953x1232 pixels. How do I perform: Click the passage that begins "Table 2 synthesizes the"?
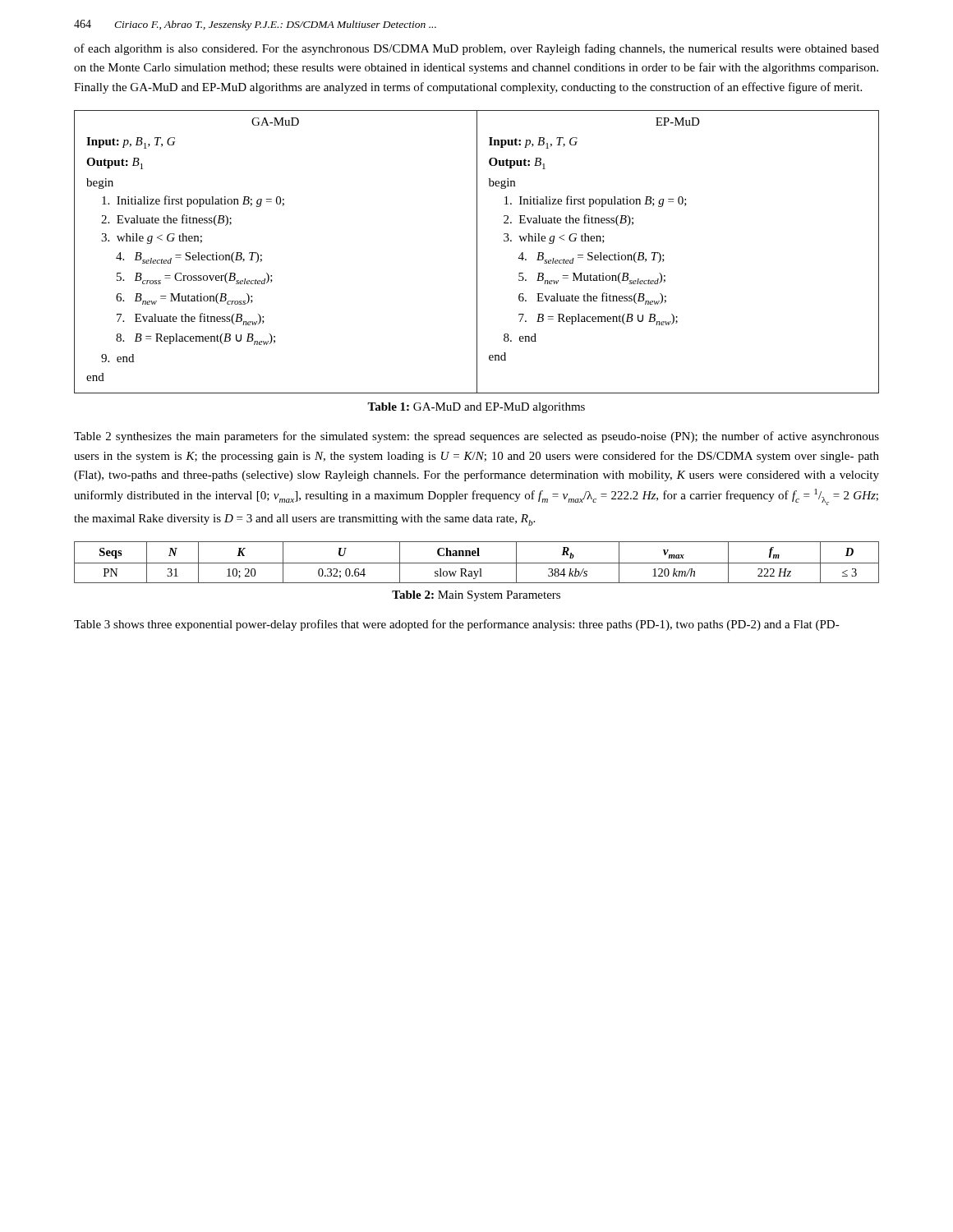(476, 479)
